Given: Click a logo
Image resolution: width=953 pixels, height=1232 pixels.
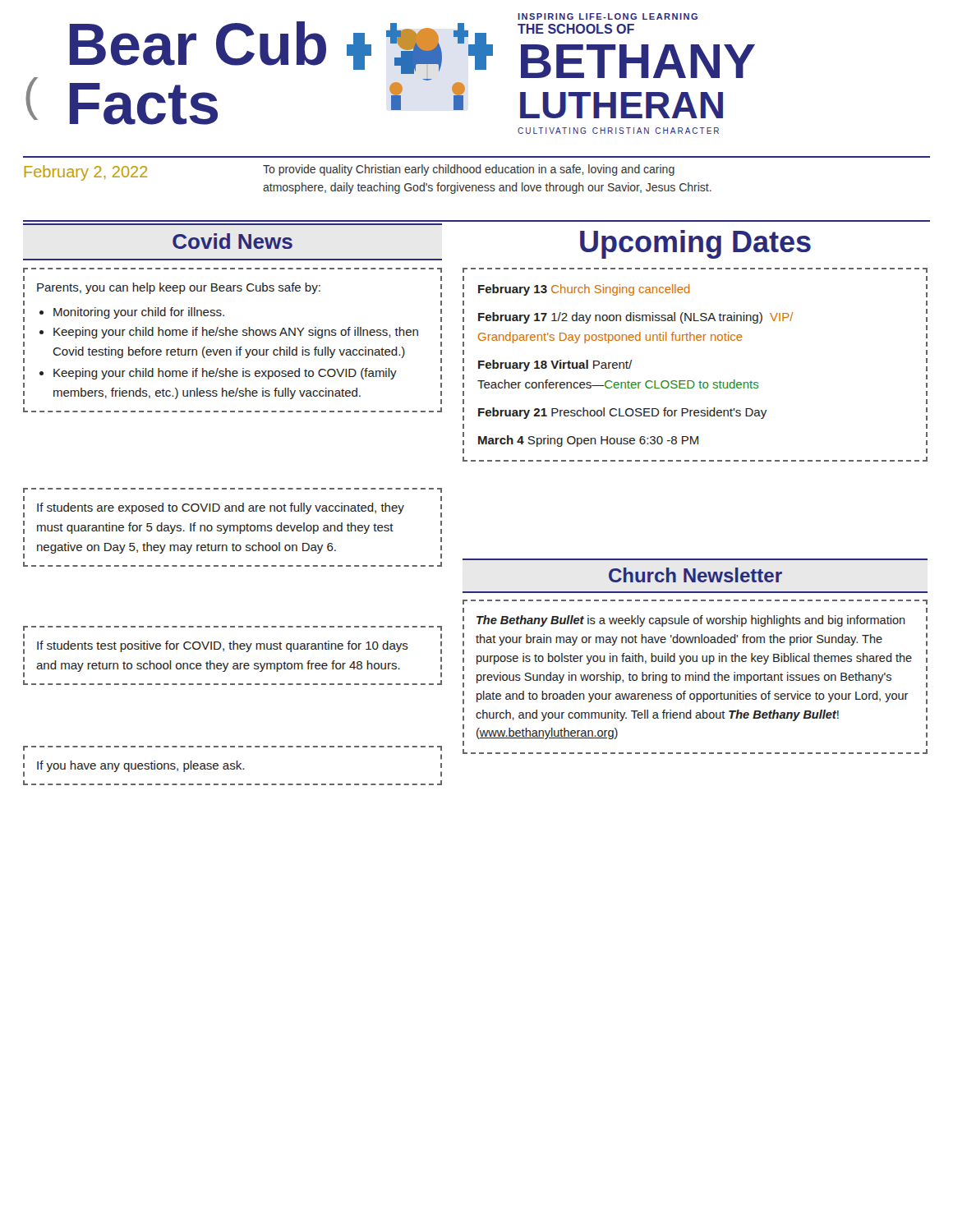Looking at the screenshot, I should point(427,70).
